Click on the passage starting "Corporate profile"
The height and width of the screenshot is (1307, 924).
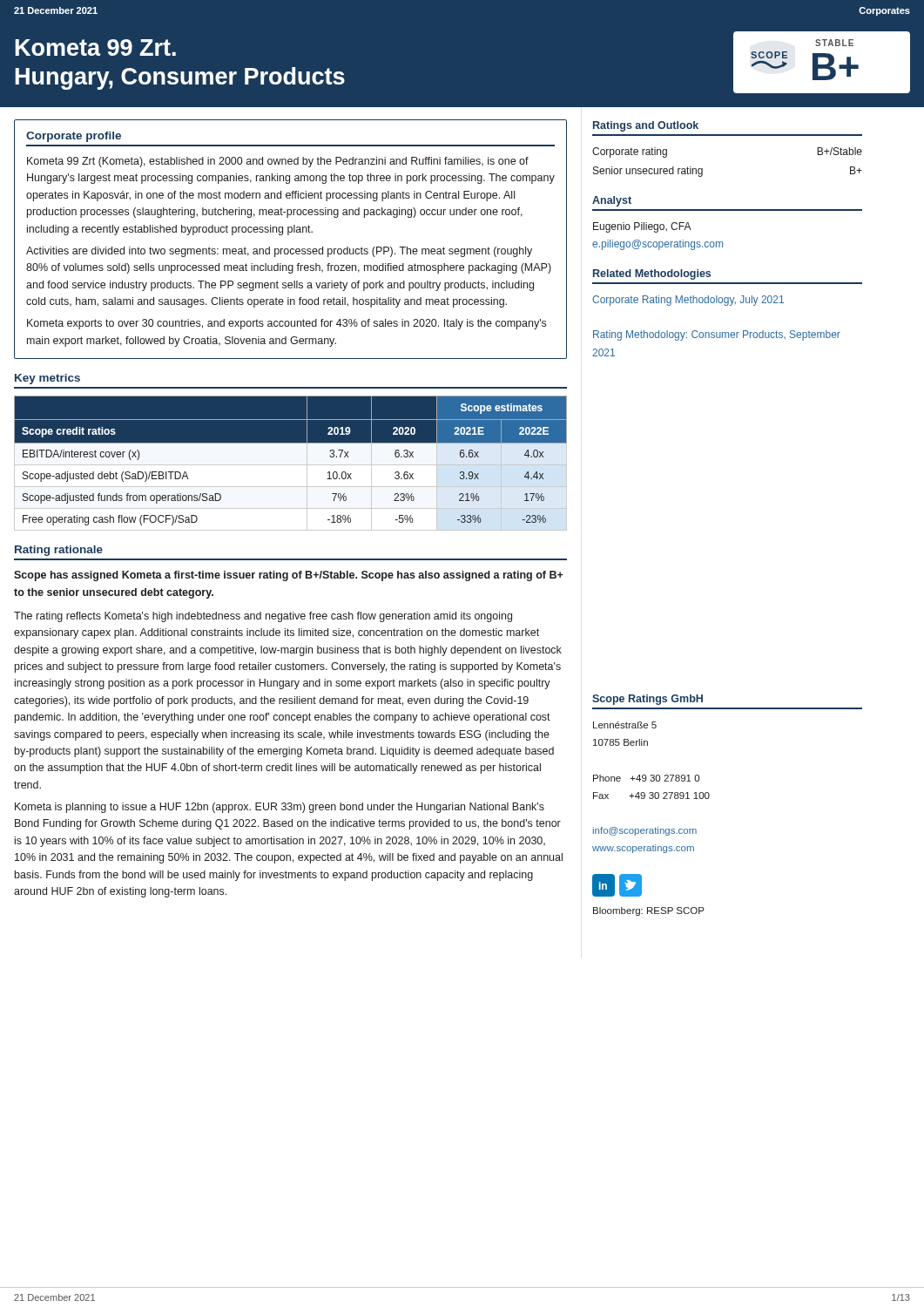[x=74, y=136]
